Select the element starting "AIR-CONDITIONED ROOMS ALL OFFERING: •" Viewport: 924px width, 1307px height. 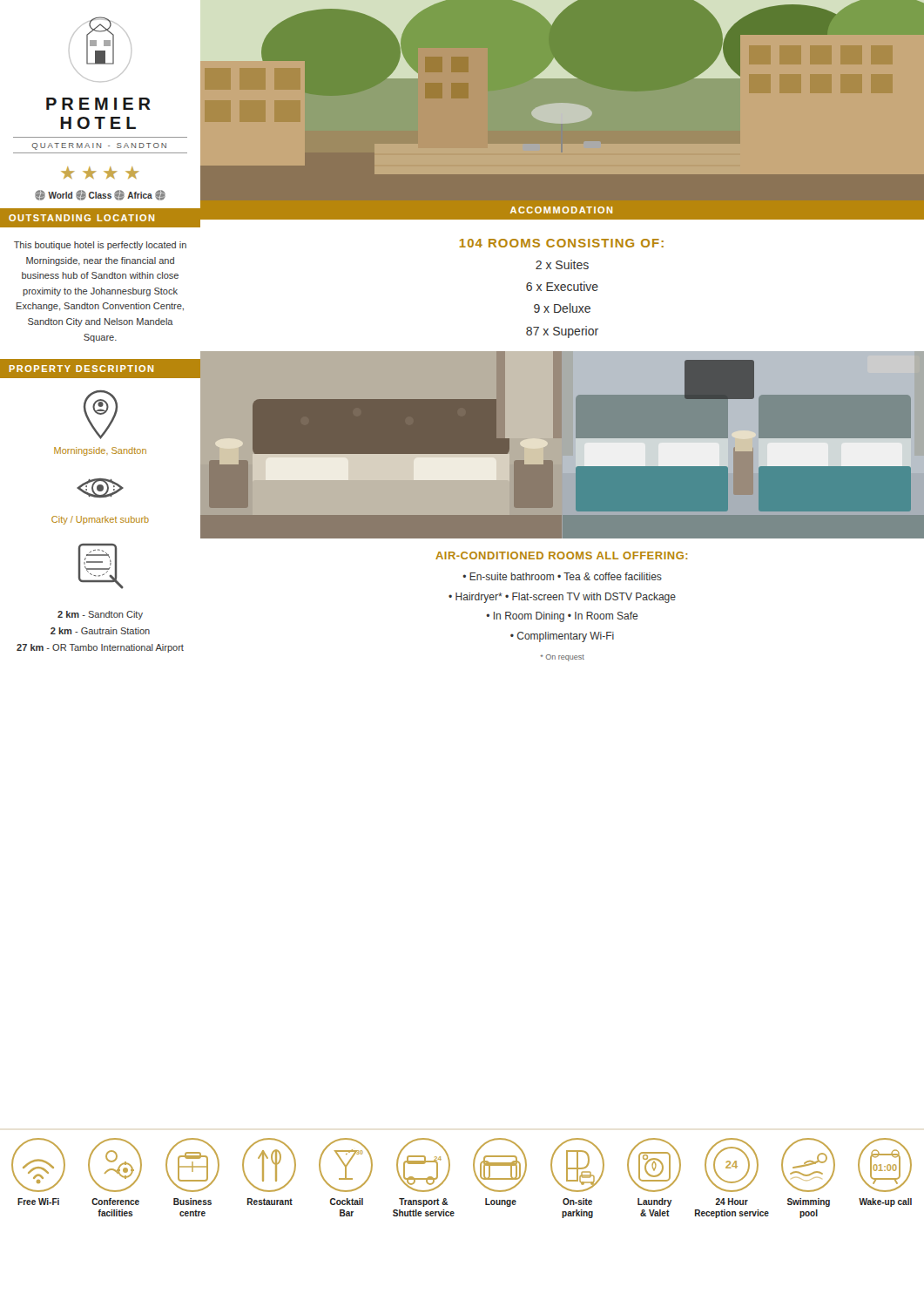562,607
